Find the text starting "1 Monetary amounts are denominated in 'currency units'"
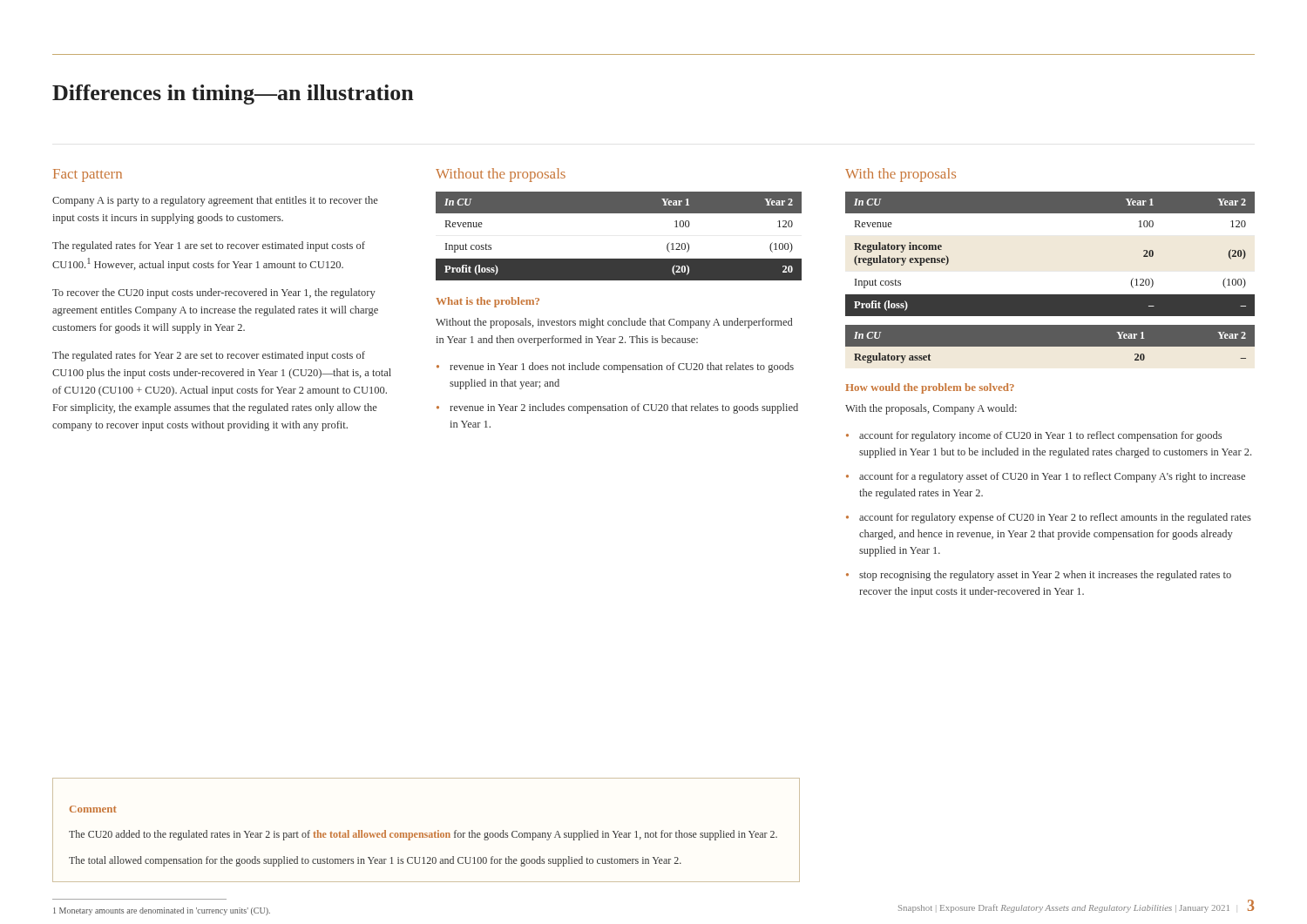This screenshot has height=924, width=1307. click(x=161, y=911)
